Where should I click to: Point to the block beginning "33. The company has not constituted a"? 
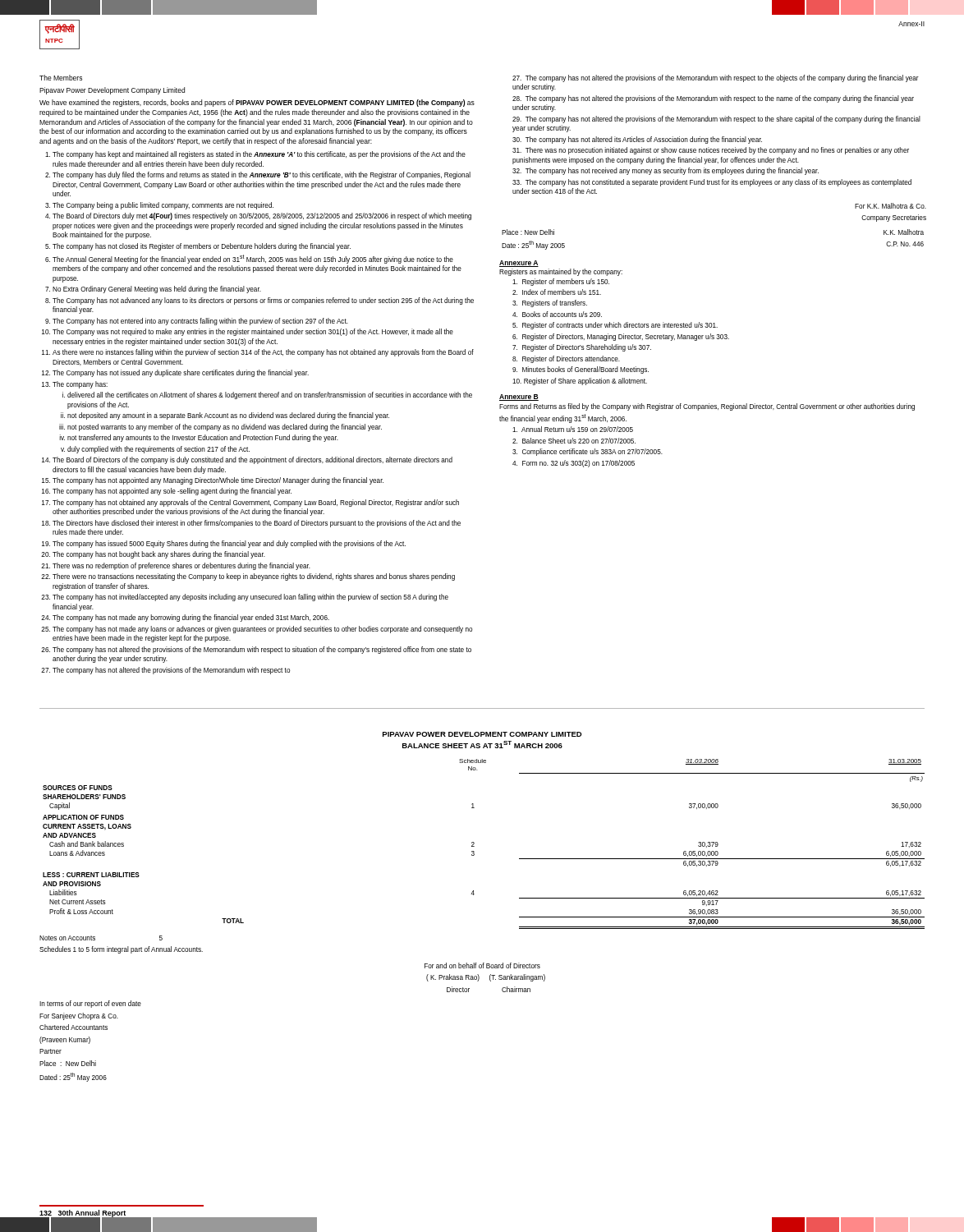(x=712, y=187)
